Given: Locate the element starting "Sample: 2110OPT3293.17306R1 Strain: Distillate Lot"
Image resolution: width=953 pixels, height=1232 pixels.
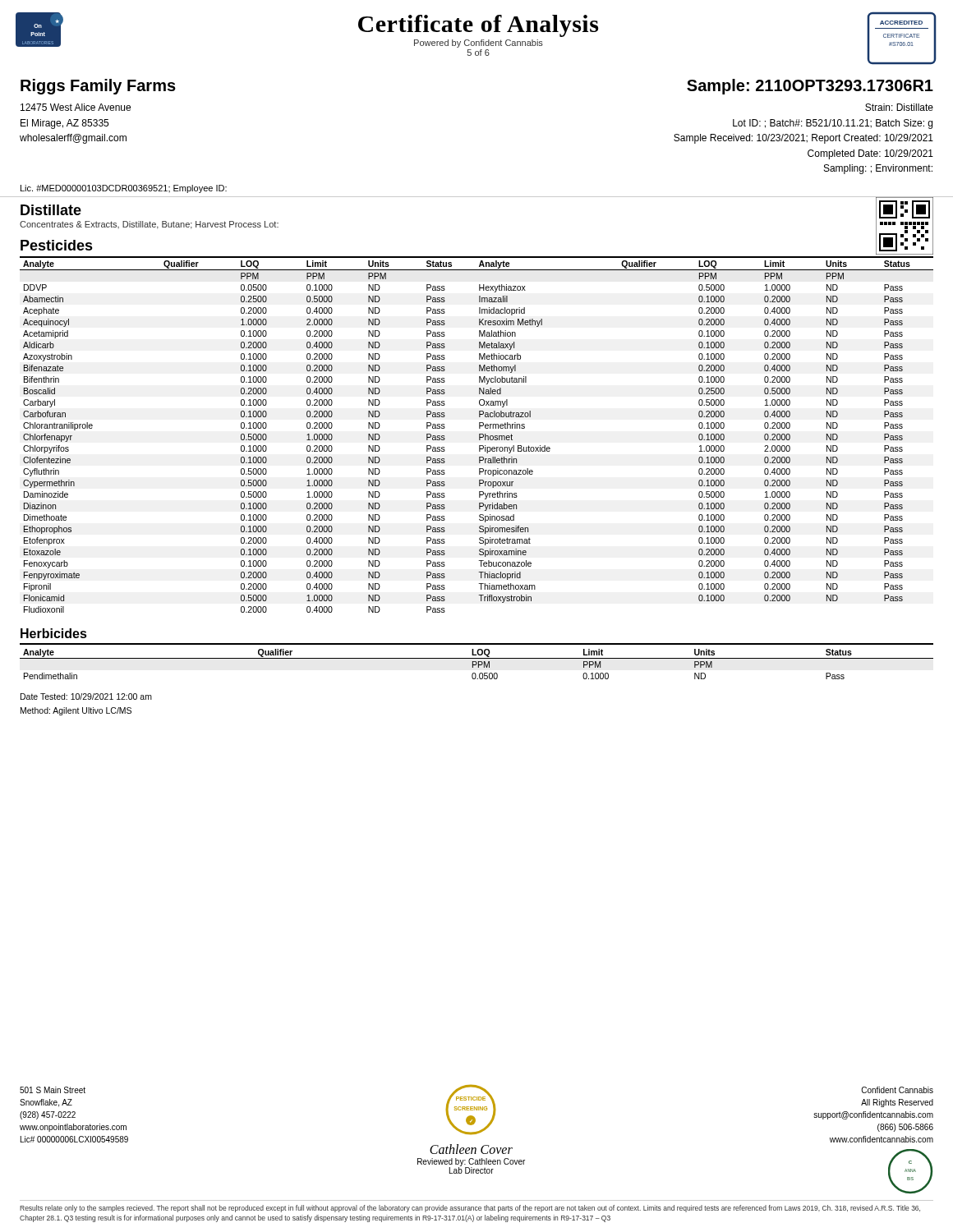Looking at the screenshot, I should coord(803,124).
